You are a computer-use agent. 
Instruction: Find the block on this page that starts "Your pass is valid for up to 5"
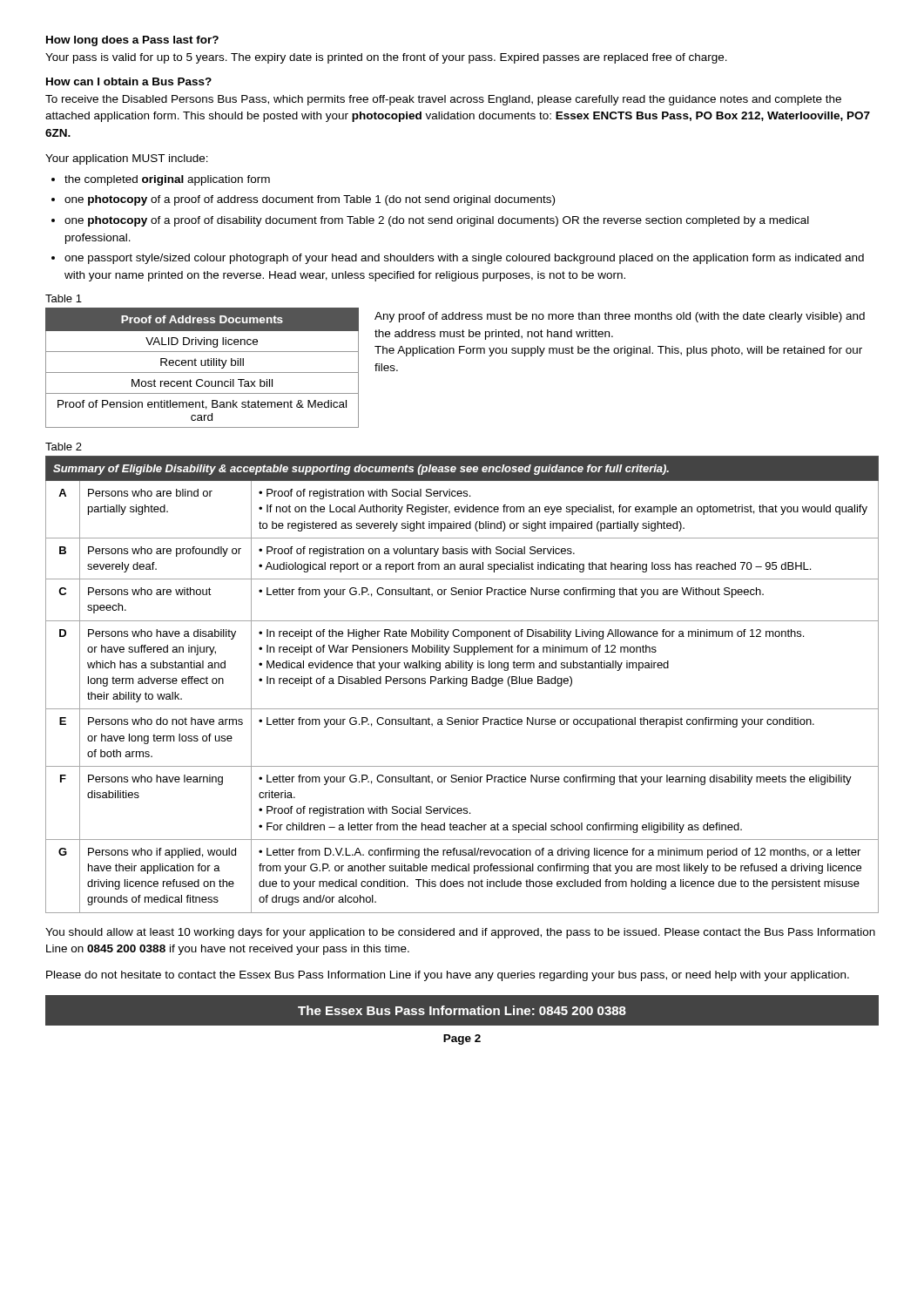pos(386,57)
